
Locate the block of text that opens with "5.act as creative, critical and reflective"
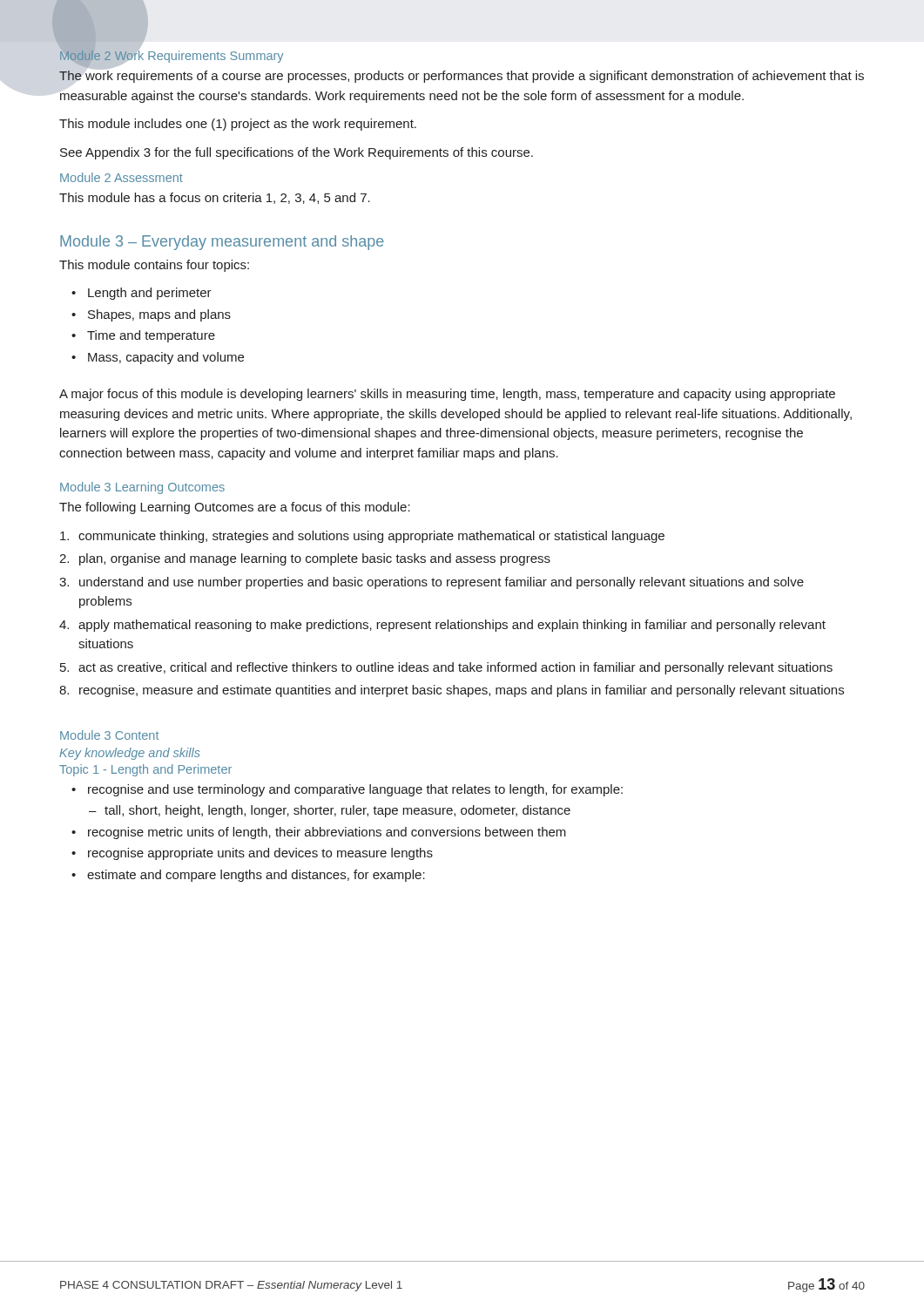point(462,667)
